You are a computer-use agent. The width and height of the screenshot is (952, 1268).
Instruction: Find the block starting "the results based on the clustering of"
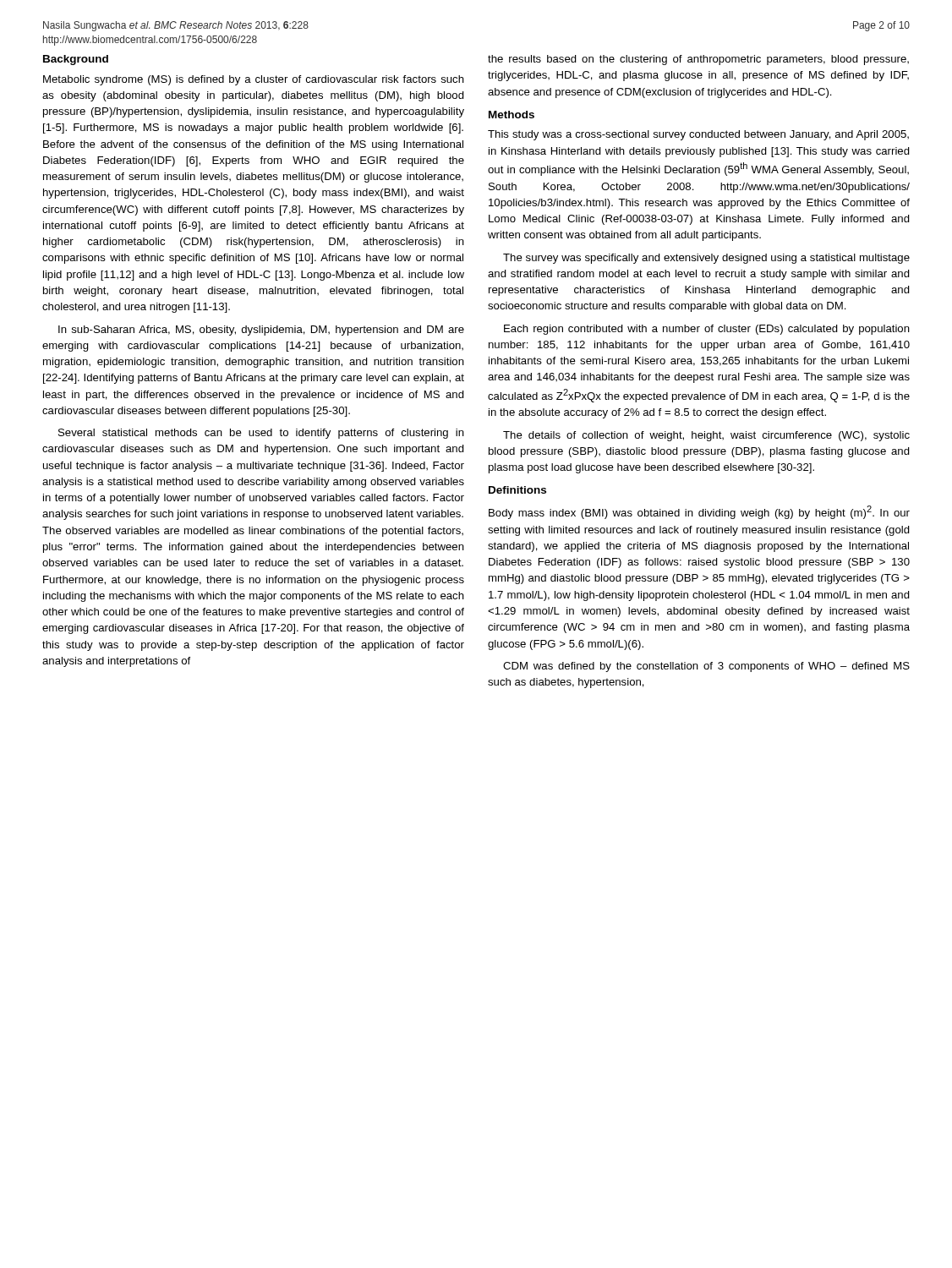pos(699,75)
